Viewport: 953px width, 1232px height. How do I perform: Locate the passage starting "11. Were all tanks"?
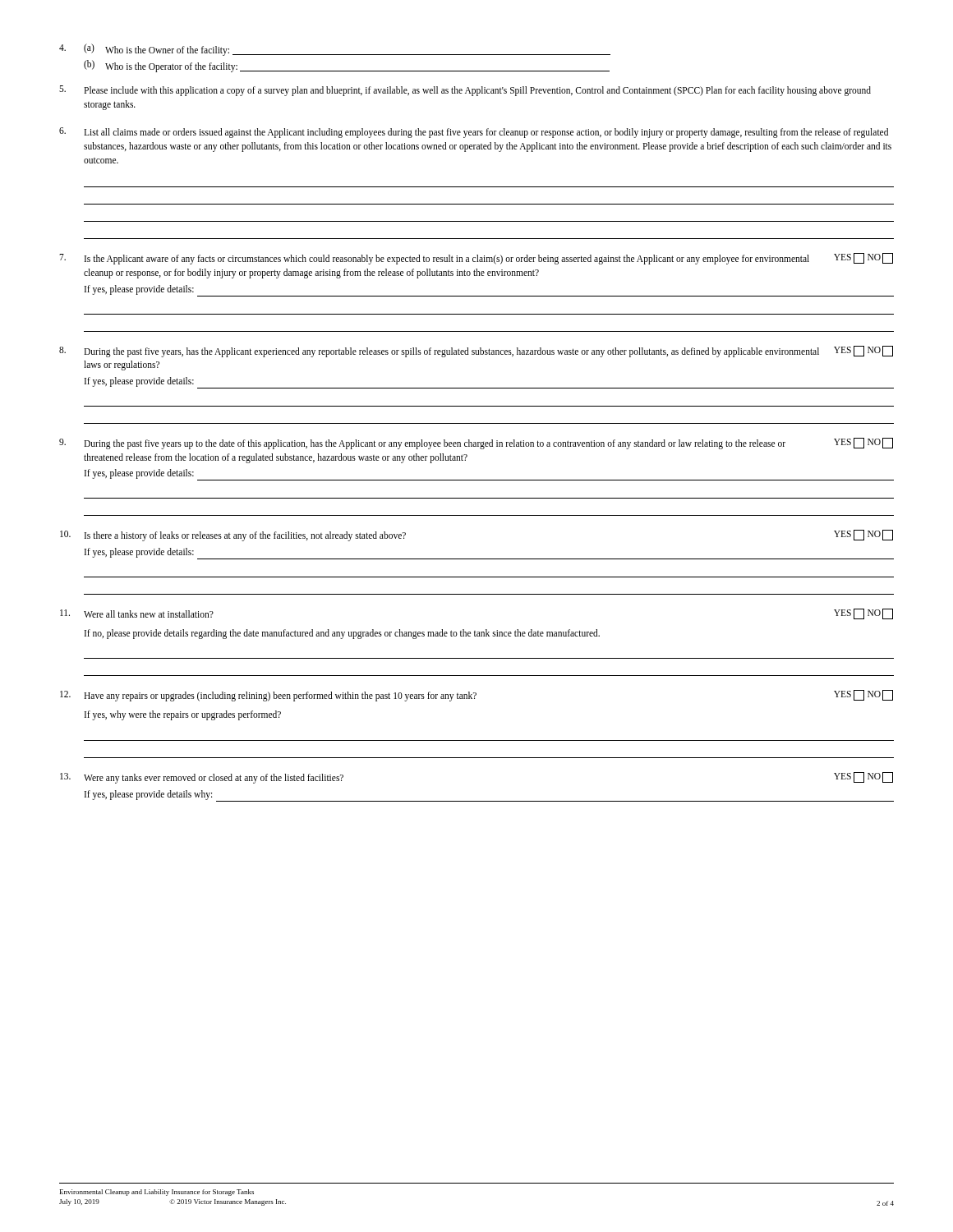coord(476,643)
